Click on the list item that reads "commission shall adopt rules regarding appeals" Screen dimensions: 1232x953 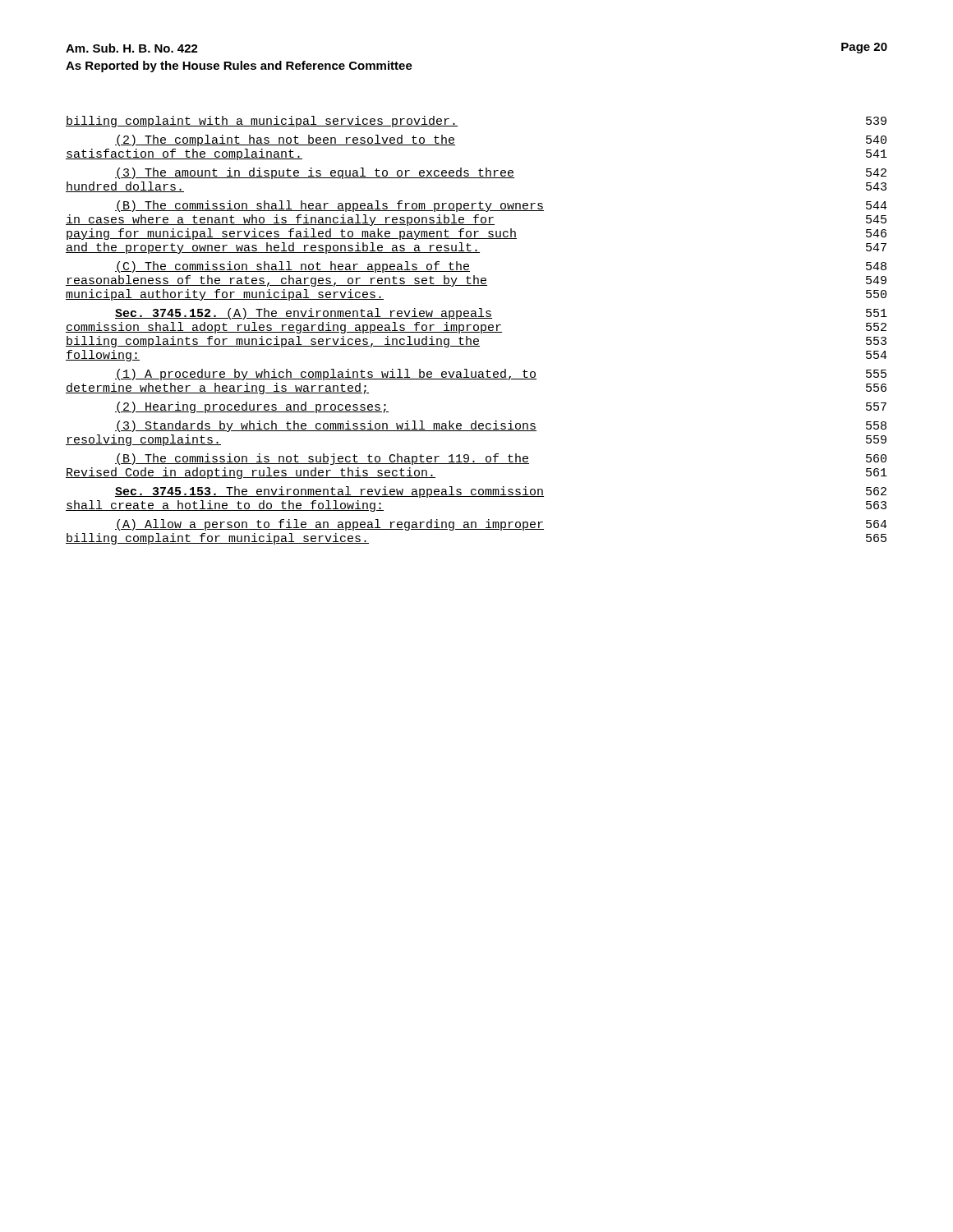476,328
